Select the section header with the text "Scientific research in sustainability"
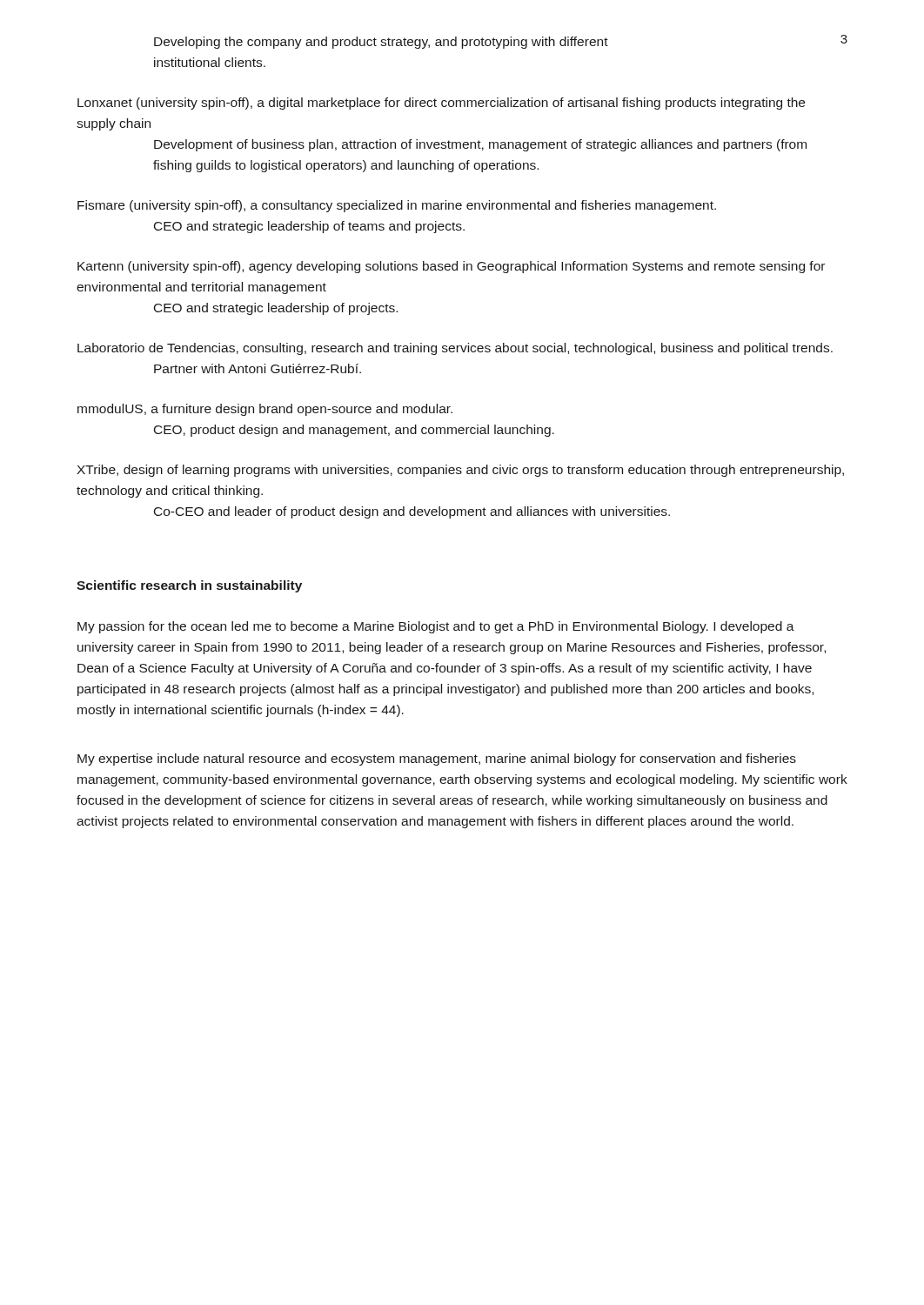Viewport: 924px width, 1305px height. click(x=189, y=585)
